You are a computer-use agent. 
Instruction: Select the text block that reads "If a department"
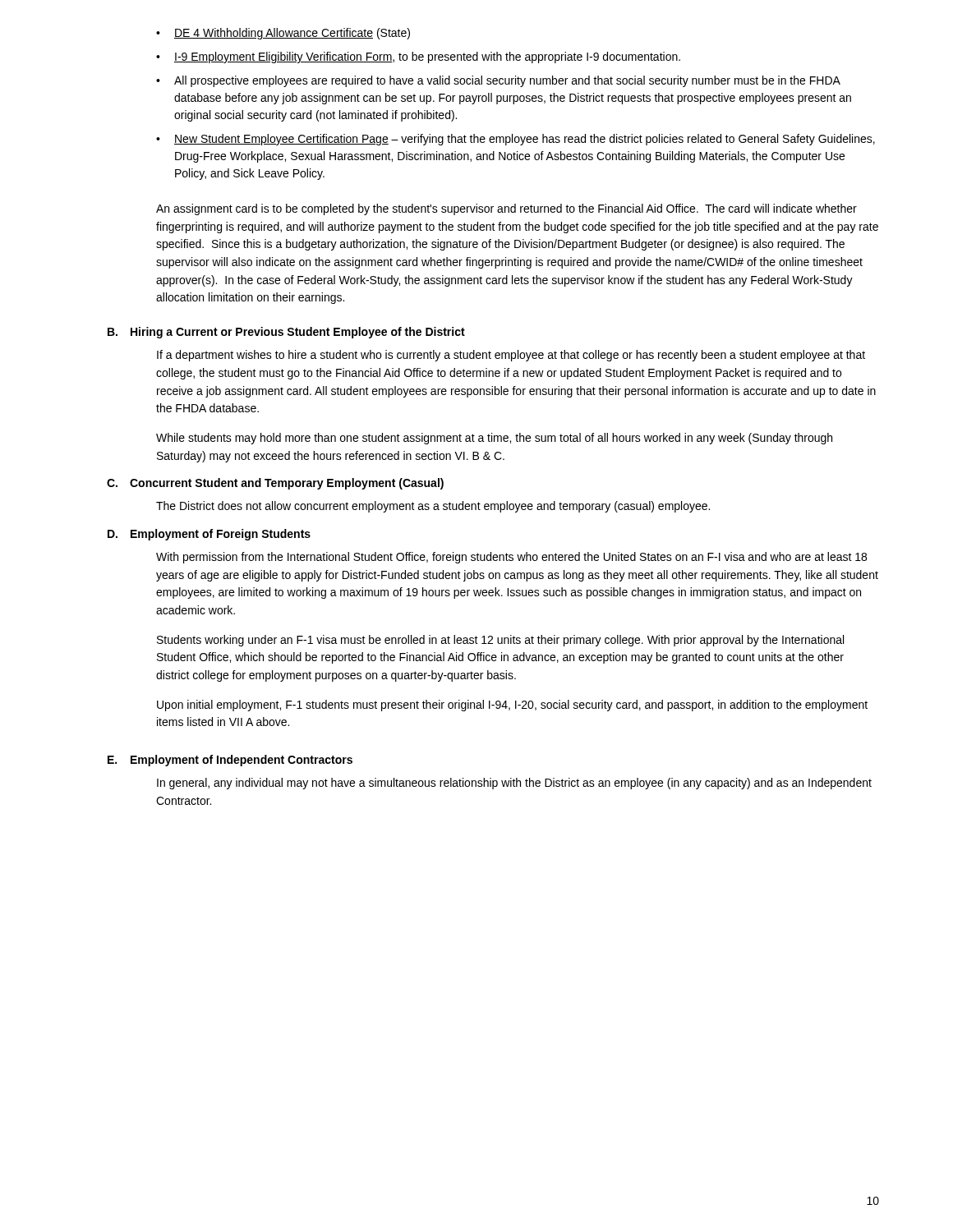[516, 382]
